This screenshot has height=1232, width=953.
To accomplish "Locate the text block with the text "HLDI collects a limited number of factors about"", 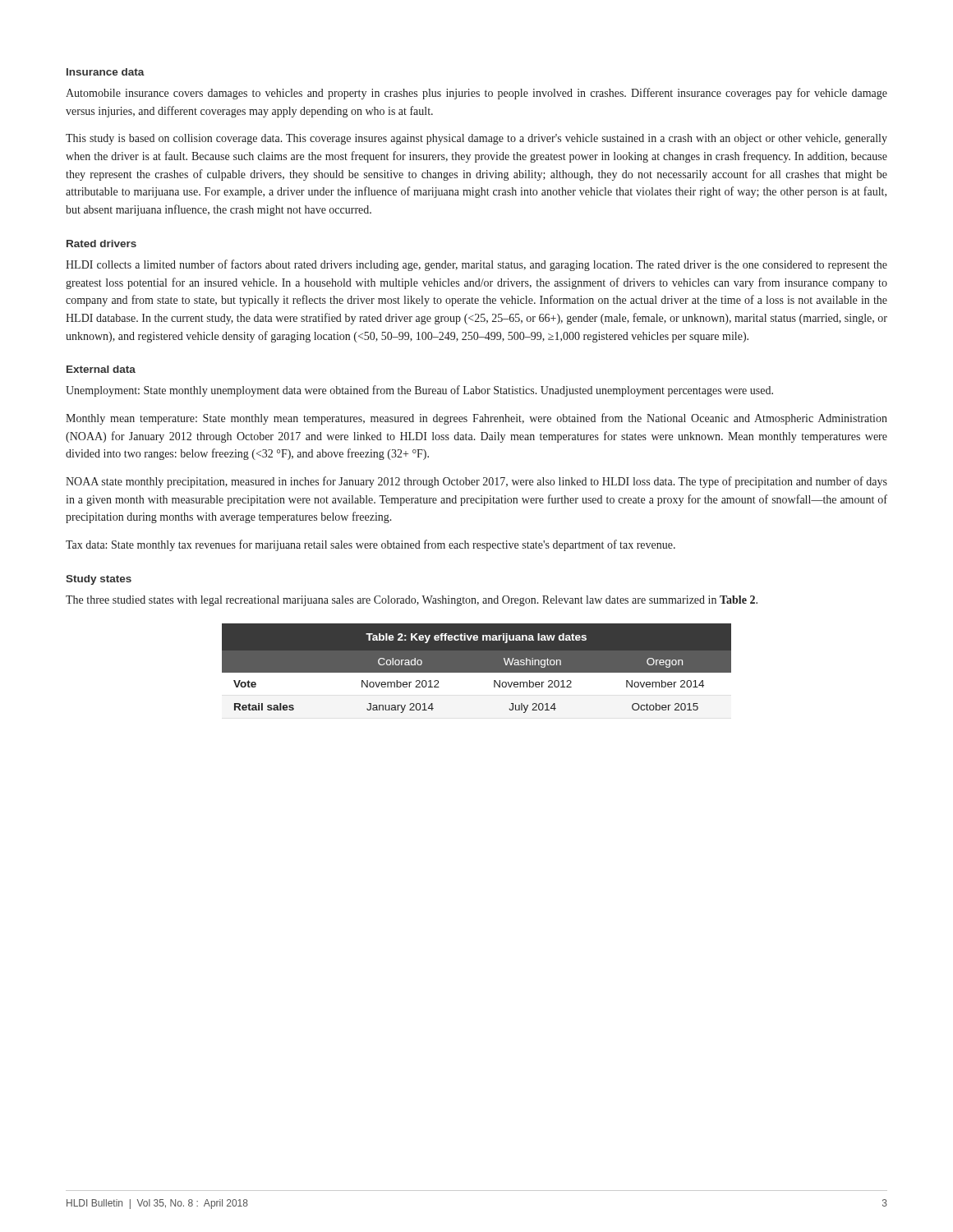I will [x=476, y=300].
